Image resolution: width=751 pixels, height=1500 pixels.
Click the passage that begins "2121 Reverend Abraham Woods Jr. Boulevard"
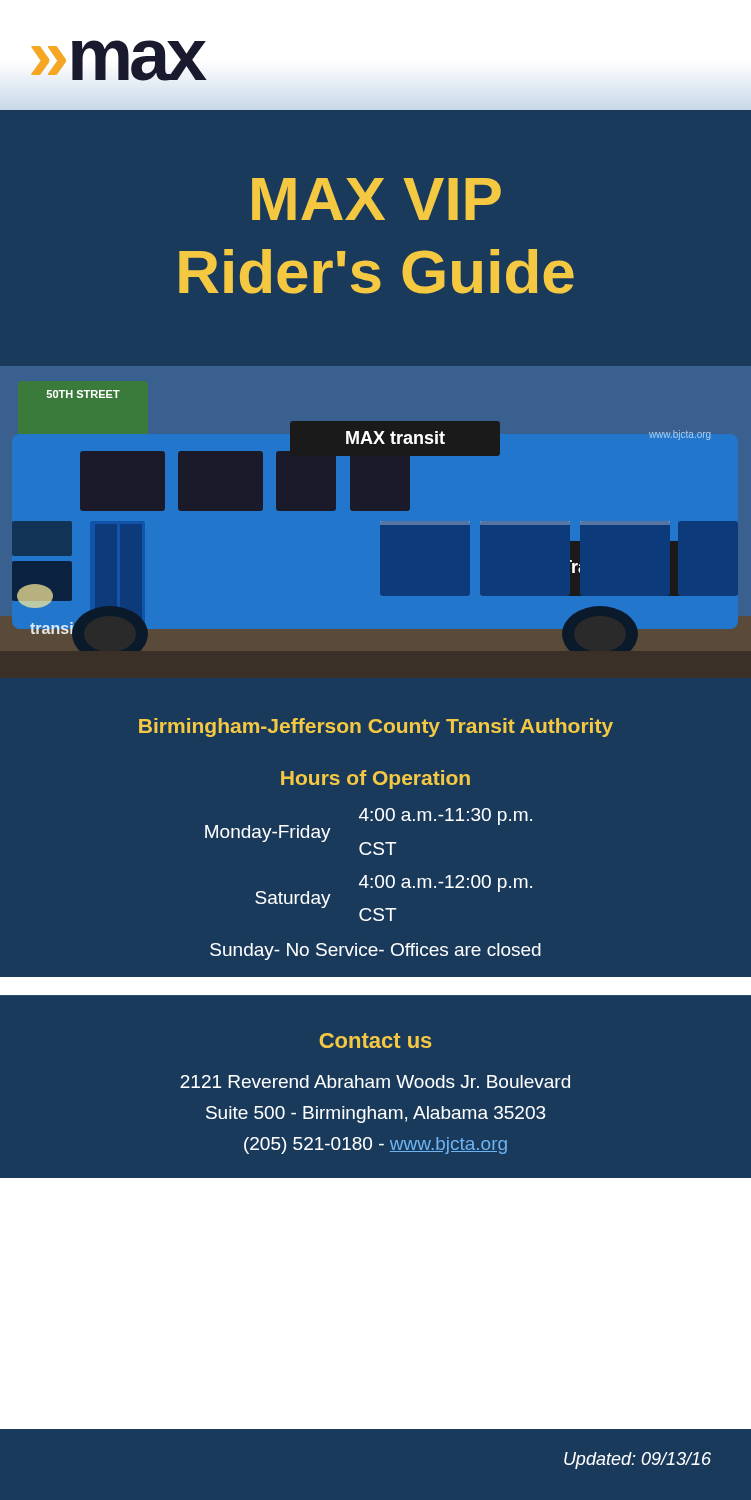pos(376,1112)
